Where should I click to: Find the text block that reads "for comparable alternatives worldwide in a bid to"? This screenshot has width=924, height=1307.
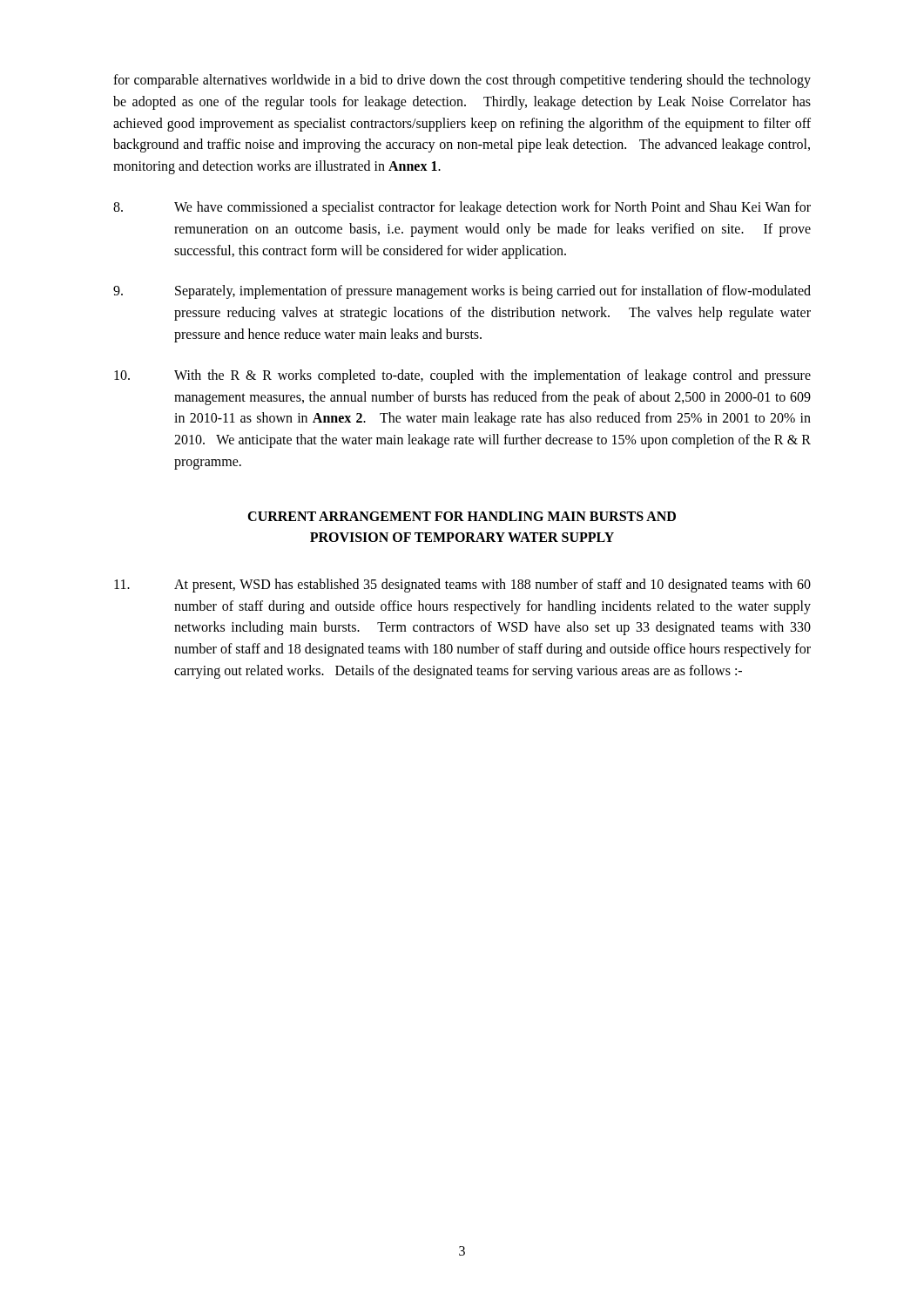(x=462, y=123)
